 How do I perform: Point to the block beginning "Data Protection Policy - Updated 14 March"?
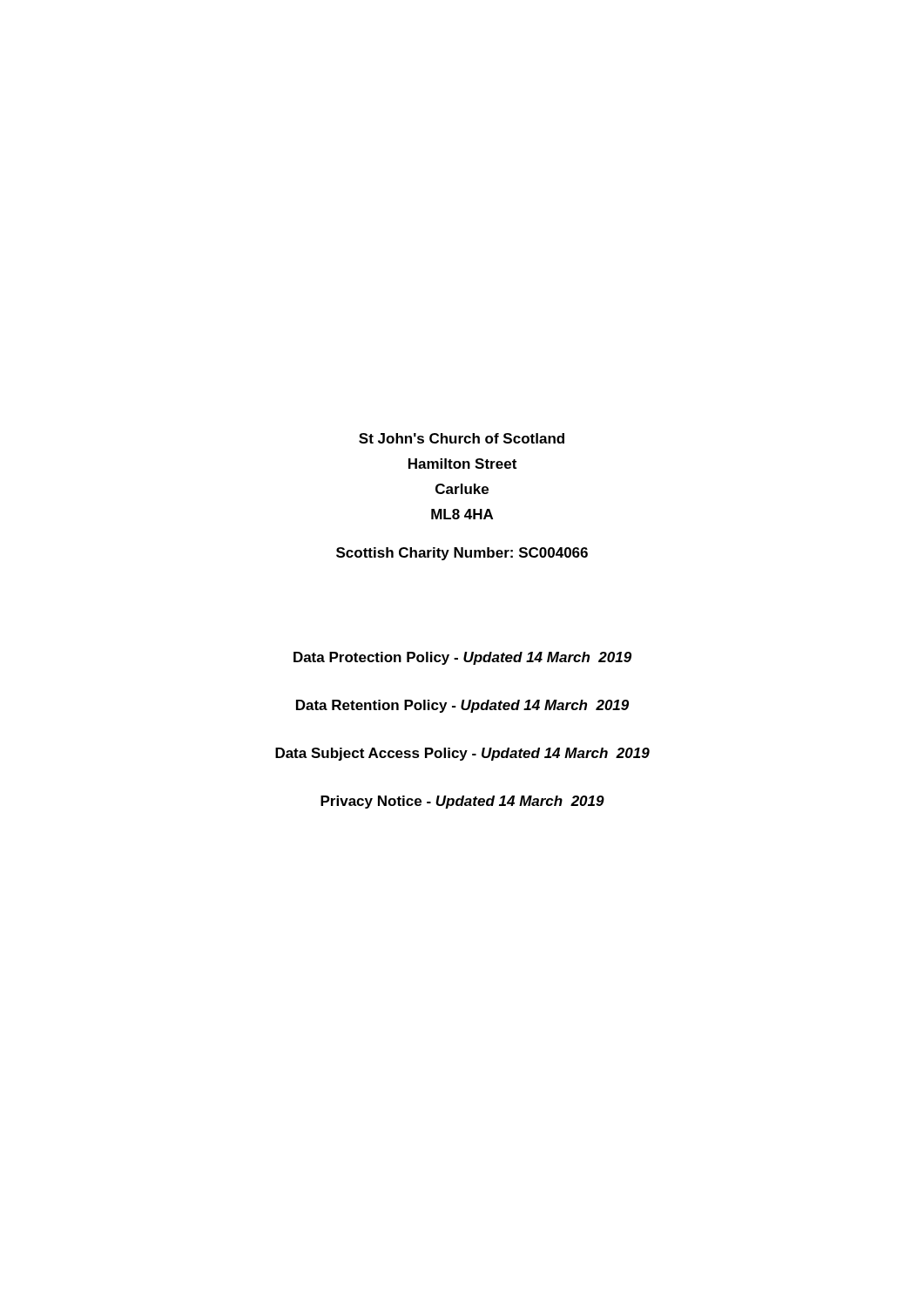(x=462, y=657)
